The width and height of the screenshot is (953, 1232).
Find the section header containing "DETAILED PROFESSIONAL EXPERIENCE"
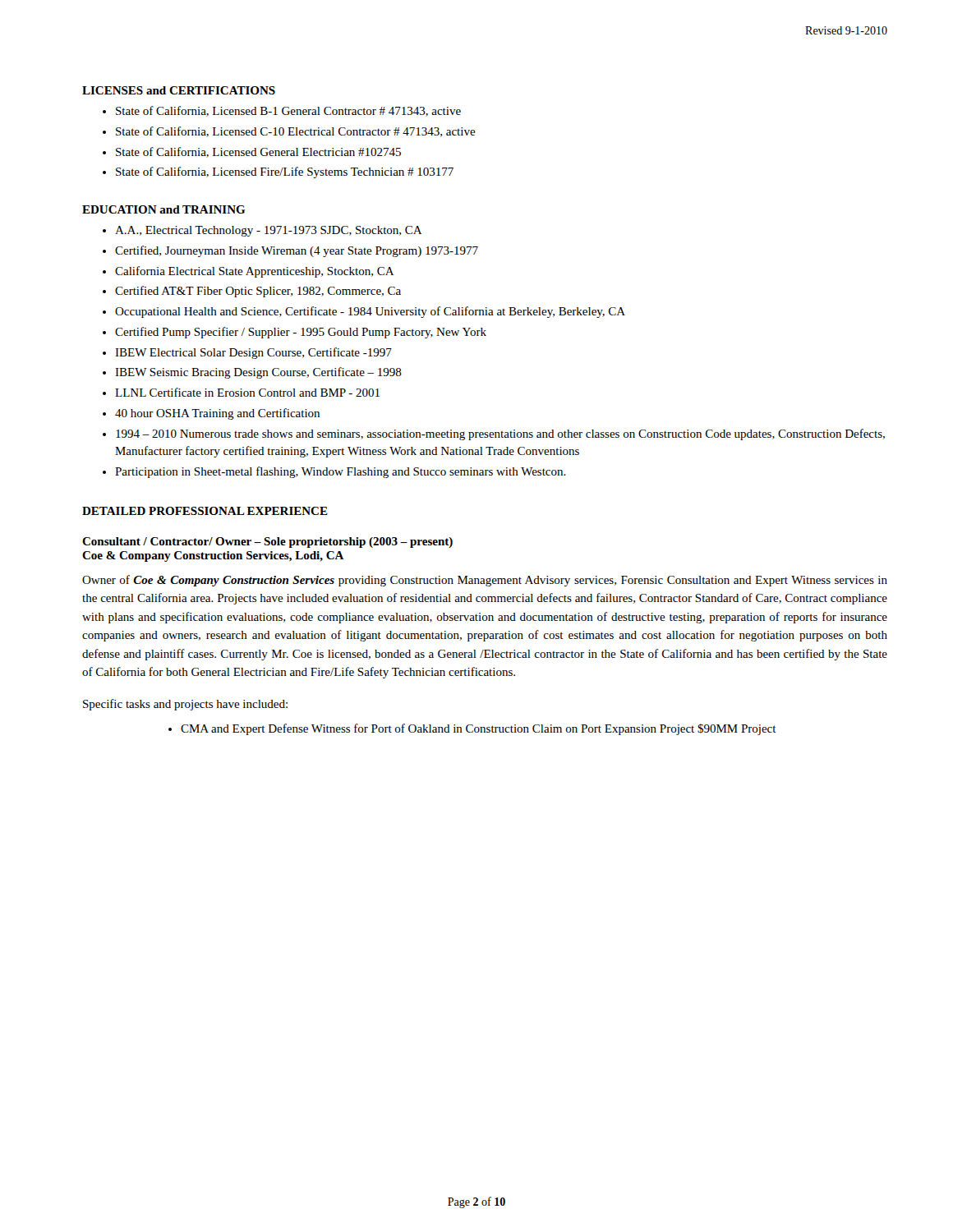click(205, 511)
